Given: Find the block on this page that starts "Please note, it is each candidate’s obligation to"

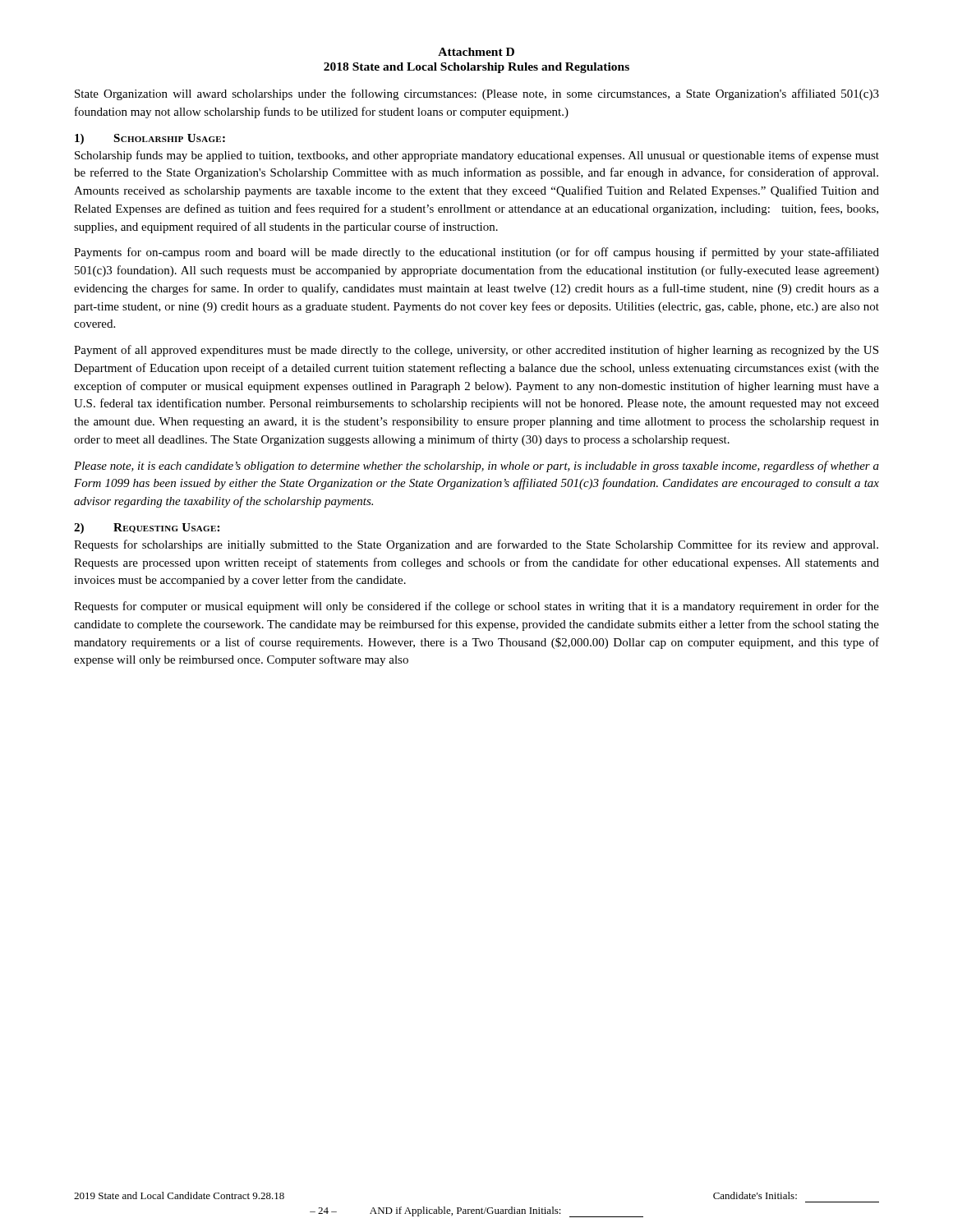Looking at the screenshot, I should (476, 483).
